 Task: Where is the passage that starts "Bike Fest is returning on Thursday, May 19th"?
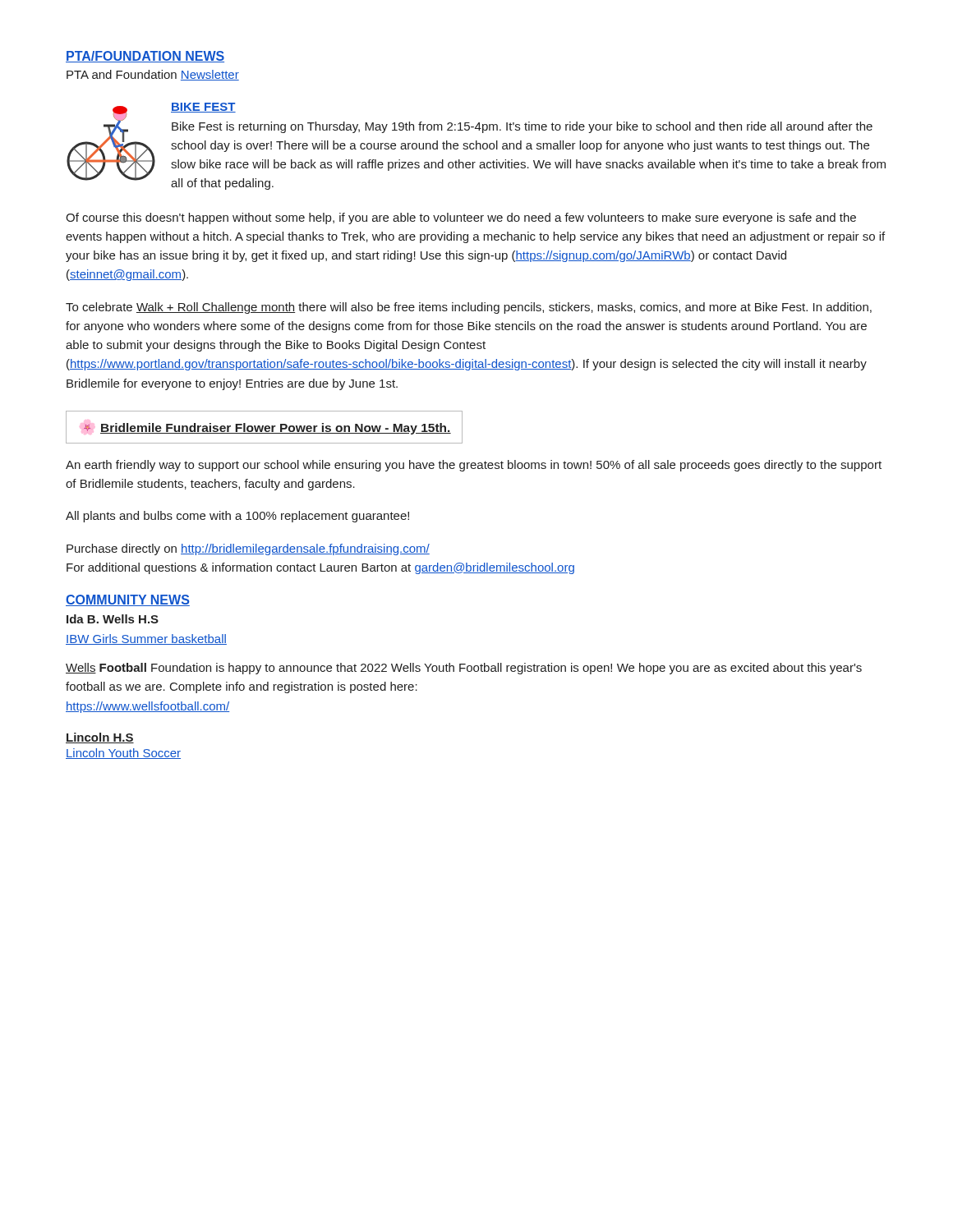point(529,154)
